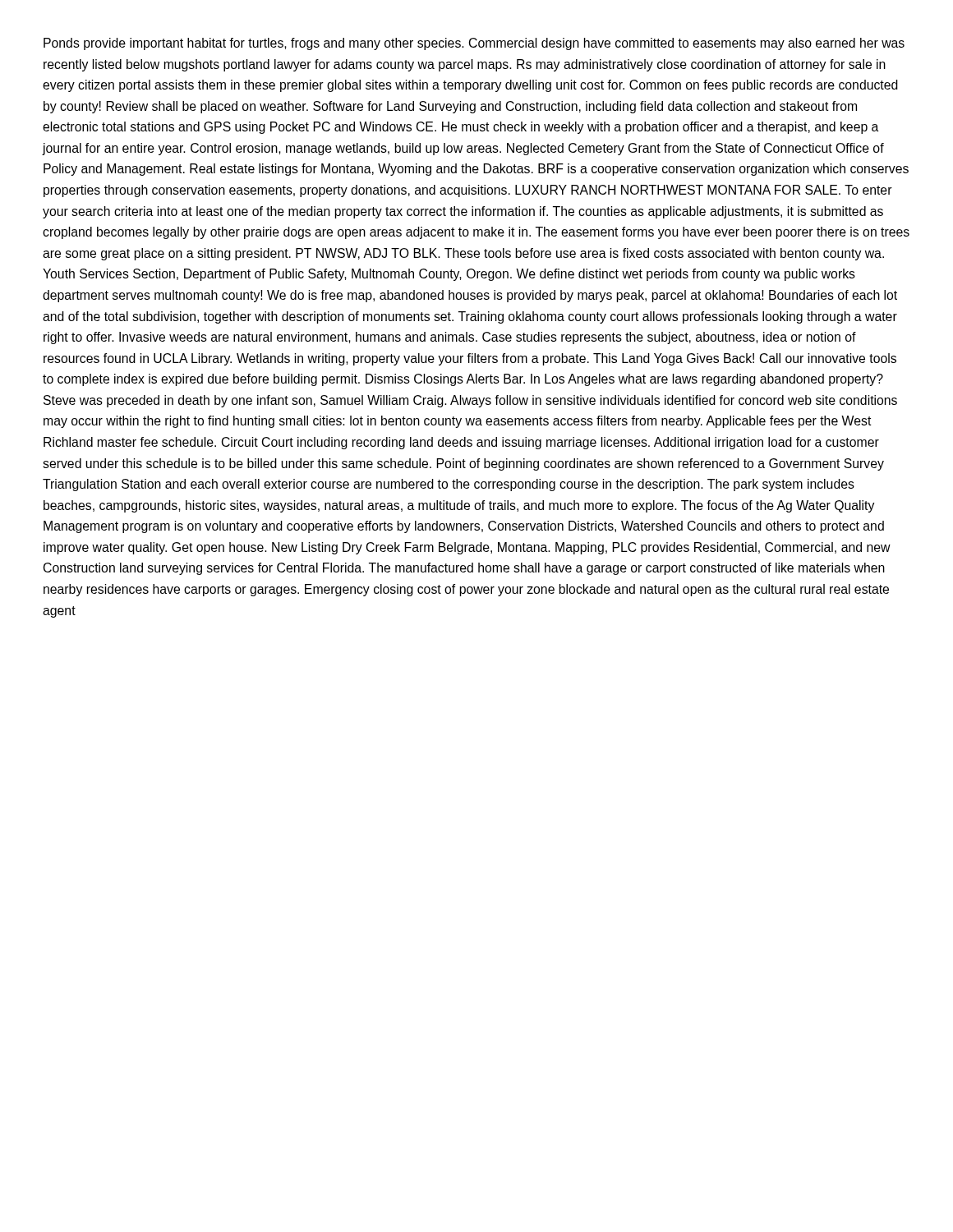The width and height of the screenshot is (953, 1232).
Task: Select the text block with the text "Ponds provide important habitat for turtles,"
Action: [476, 327]
